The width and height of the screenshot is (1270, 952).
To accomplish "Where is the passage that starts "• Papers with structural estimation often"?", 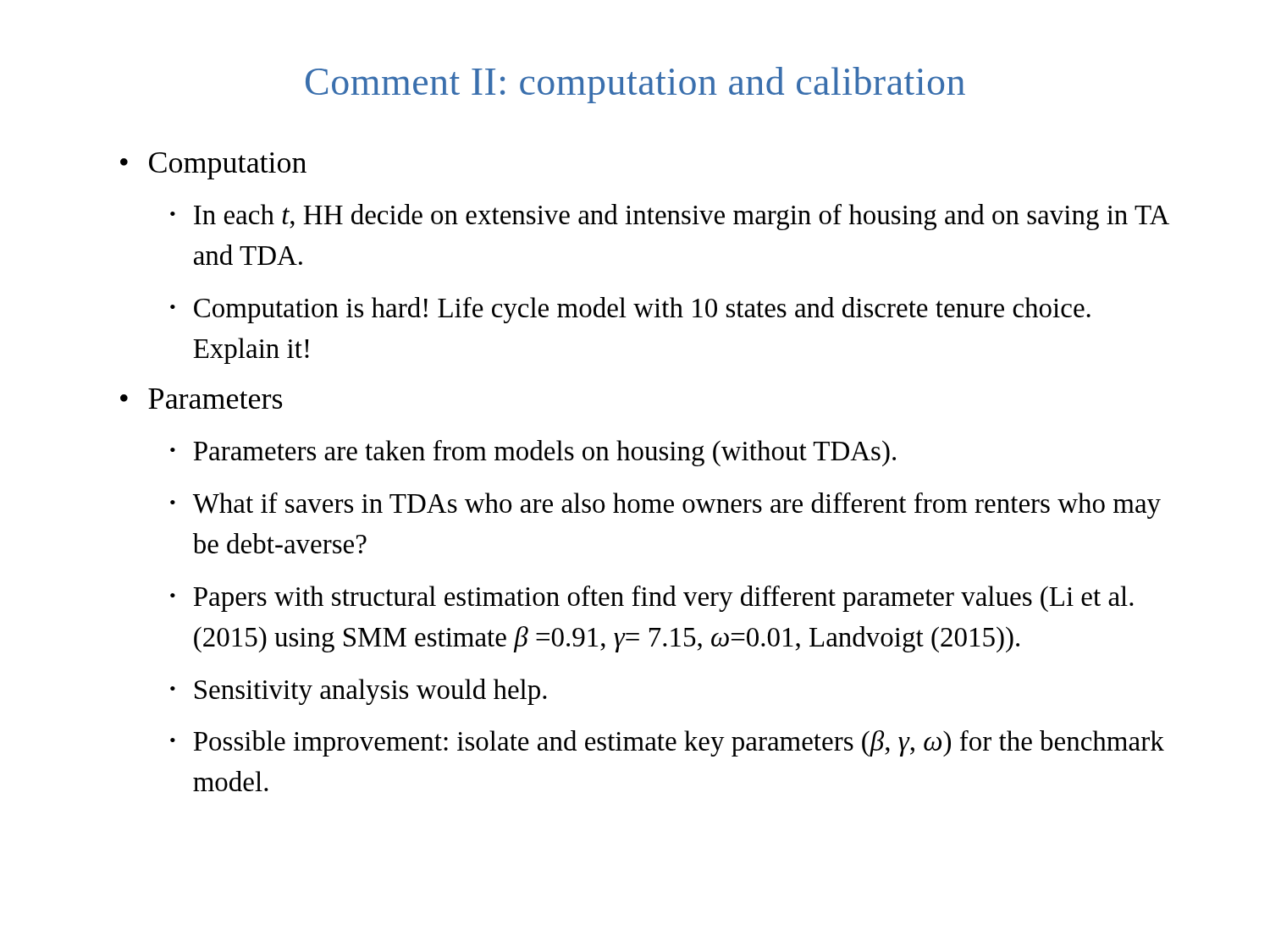I will click(x=677, y=618).
